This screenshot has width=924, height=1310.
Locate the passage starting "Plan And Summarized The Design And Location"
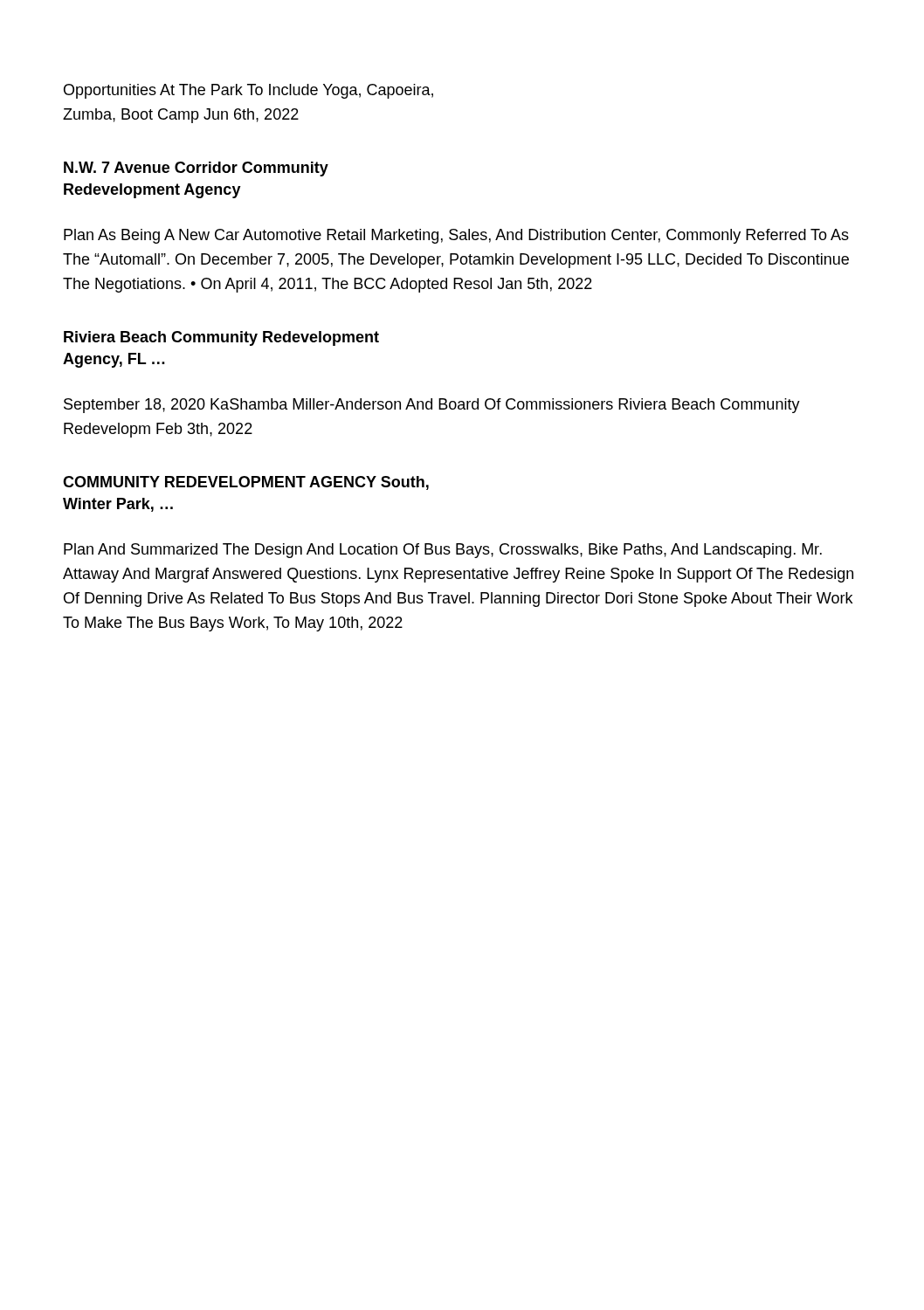(462, 587)
